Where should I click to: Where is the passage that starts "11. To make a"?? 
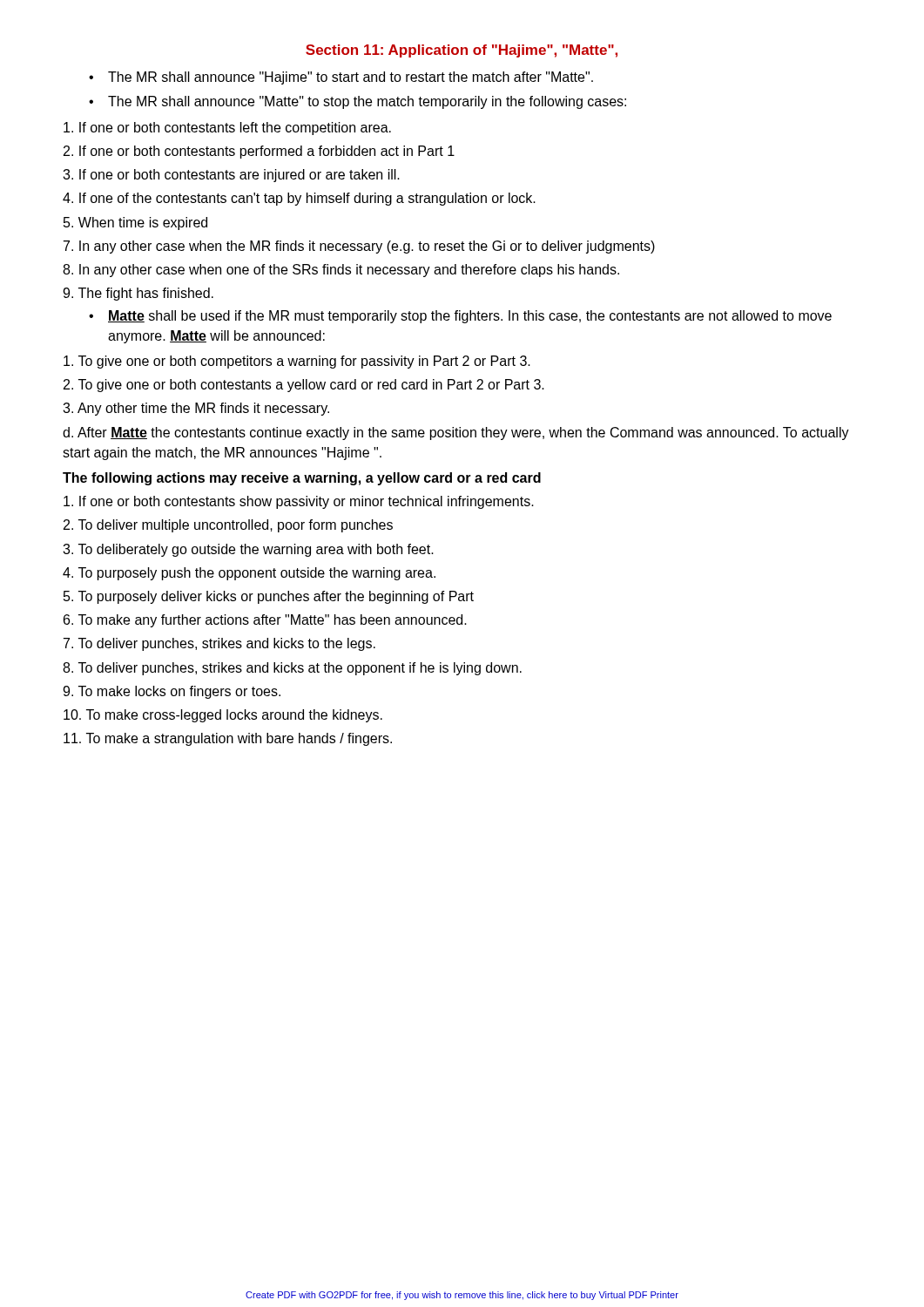coord(228,739)
